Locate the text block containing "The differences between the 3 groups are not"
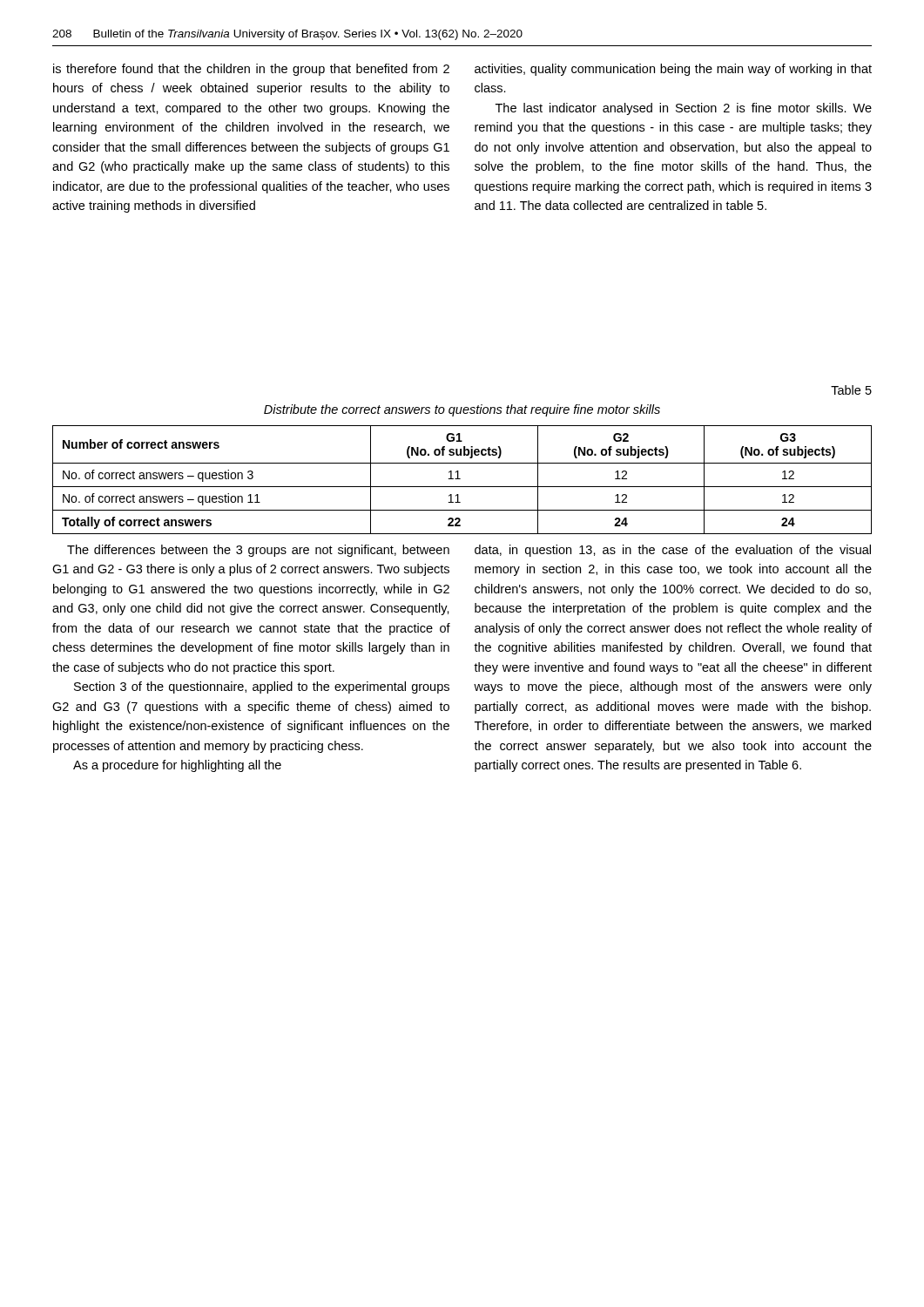This screenshot has width=924, height=1307. 251,658
